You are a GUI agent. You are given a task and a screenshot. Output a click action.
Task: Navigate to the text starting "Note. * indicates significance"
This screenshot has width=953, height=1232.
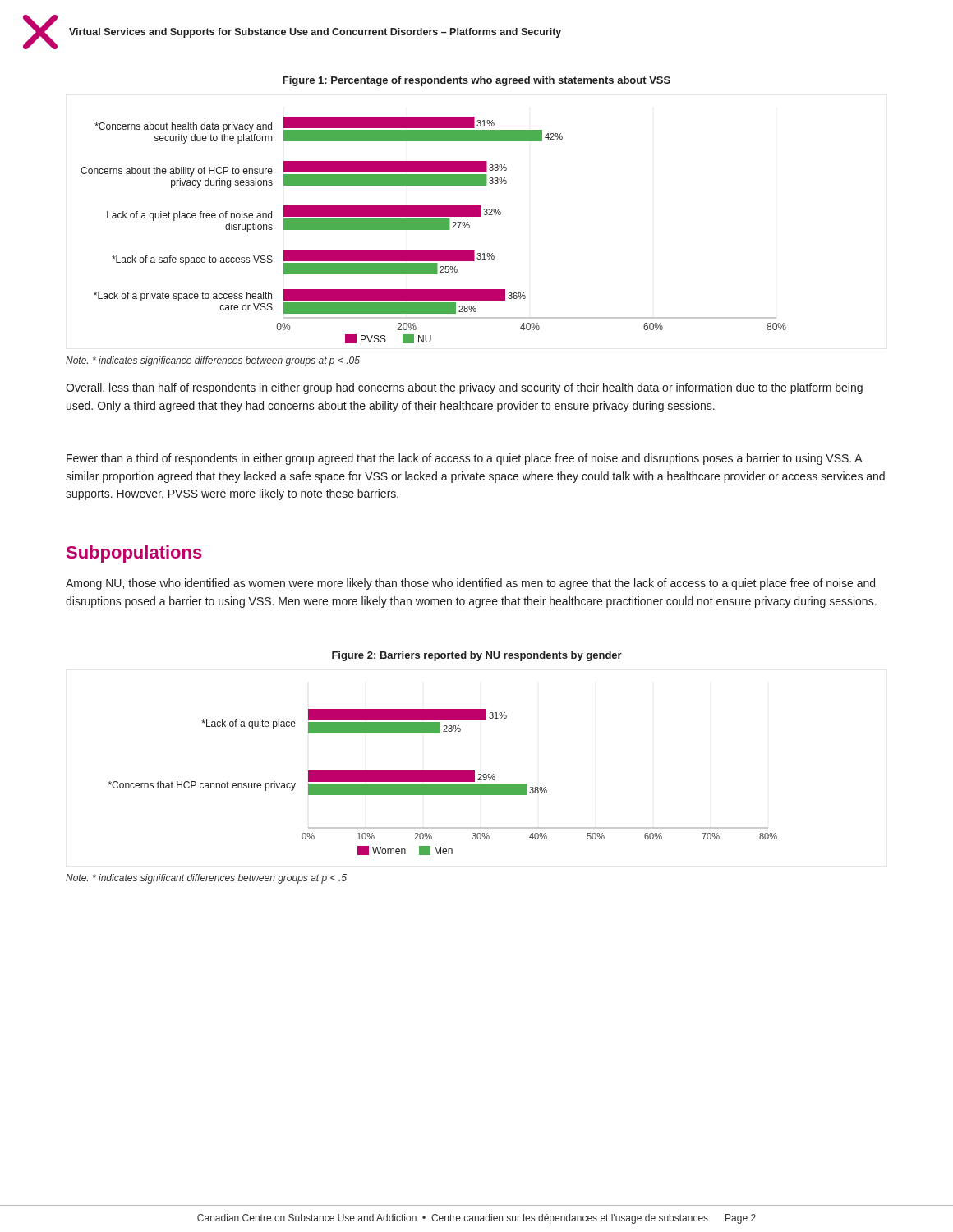tap(213, 361)
